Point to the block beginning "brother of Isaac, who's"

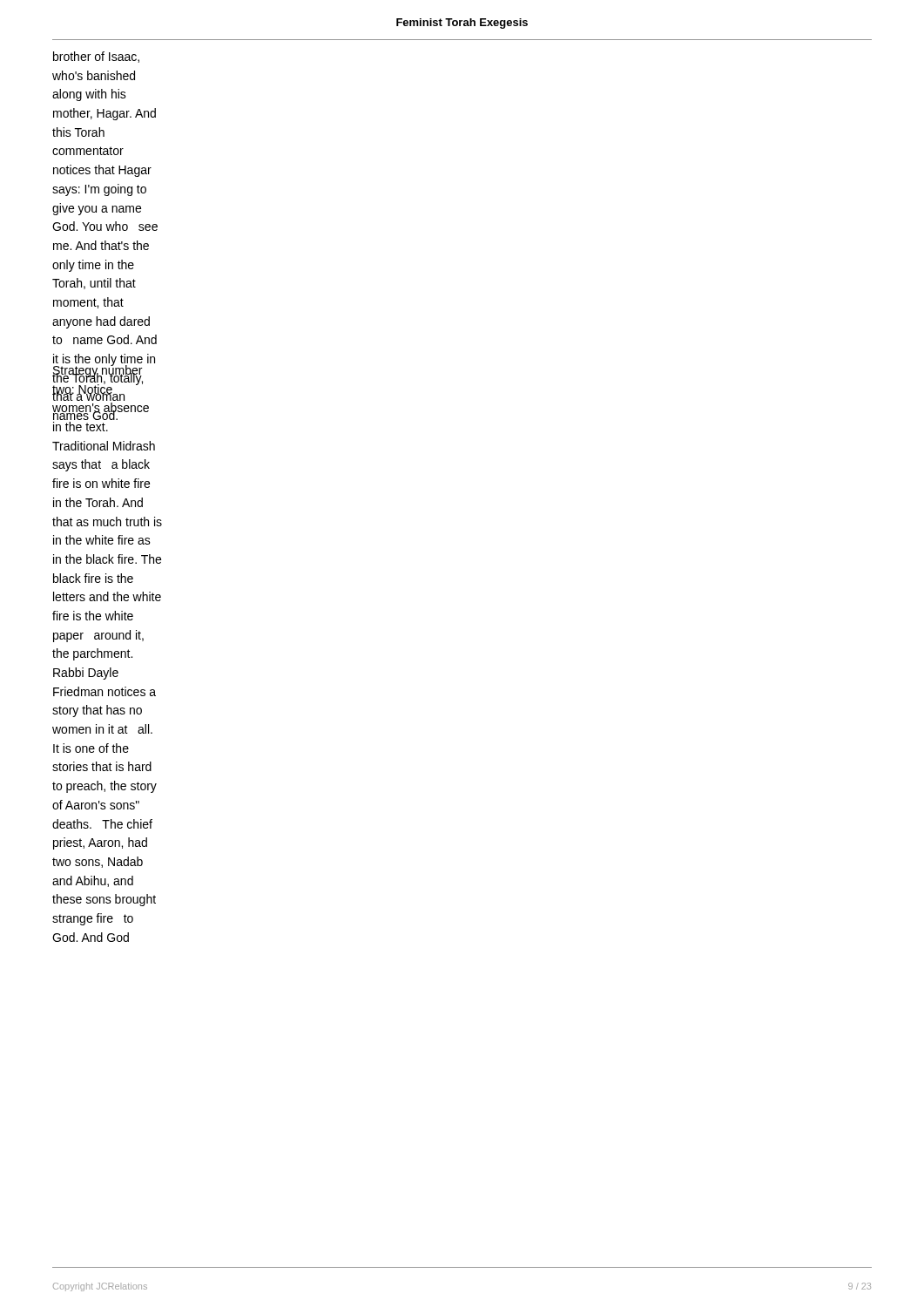105,236
